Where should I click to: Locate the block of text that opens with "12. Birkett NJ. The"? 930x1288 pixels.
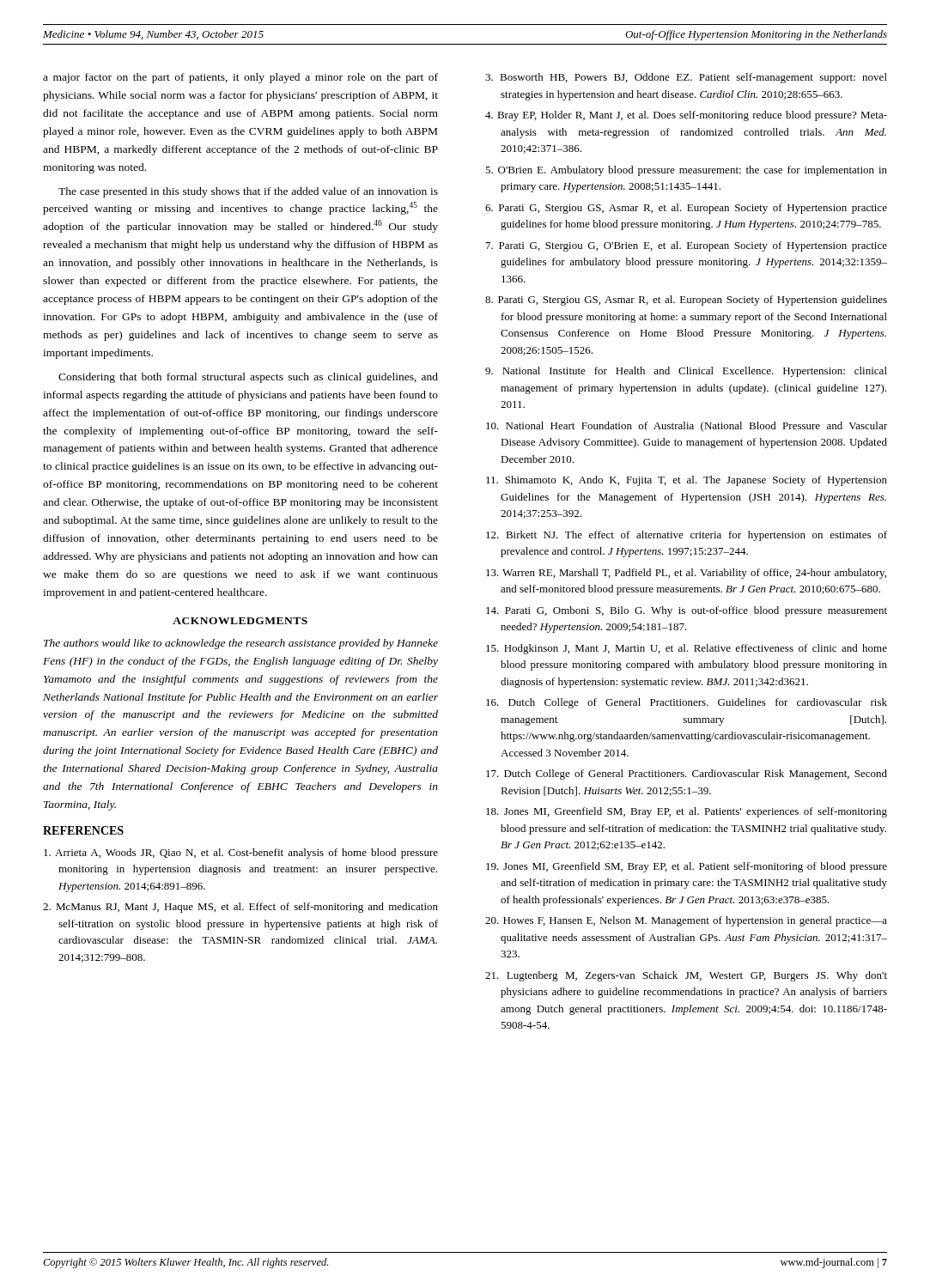click(x=686, y=543)
